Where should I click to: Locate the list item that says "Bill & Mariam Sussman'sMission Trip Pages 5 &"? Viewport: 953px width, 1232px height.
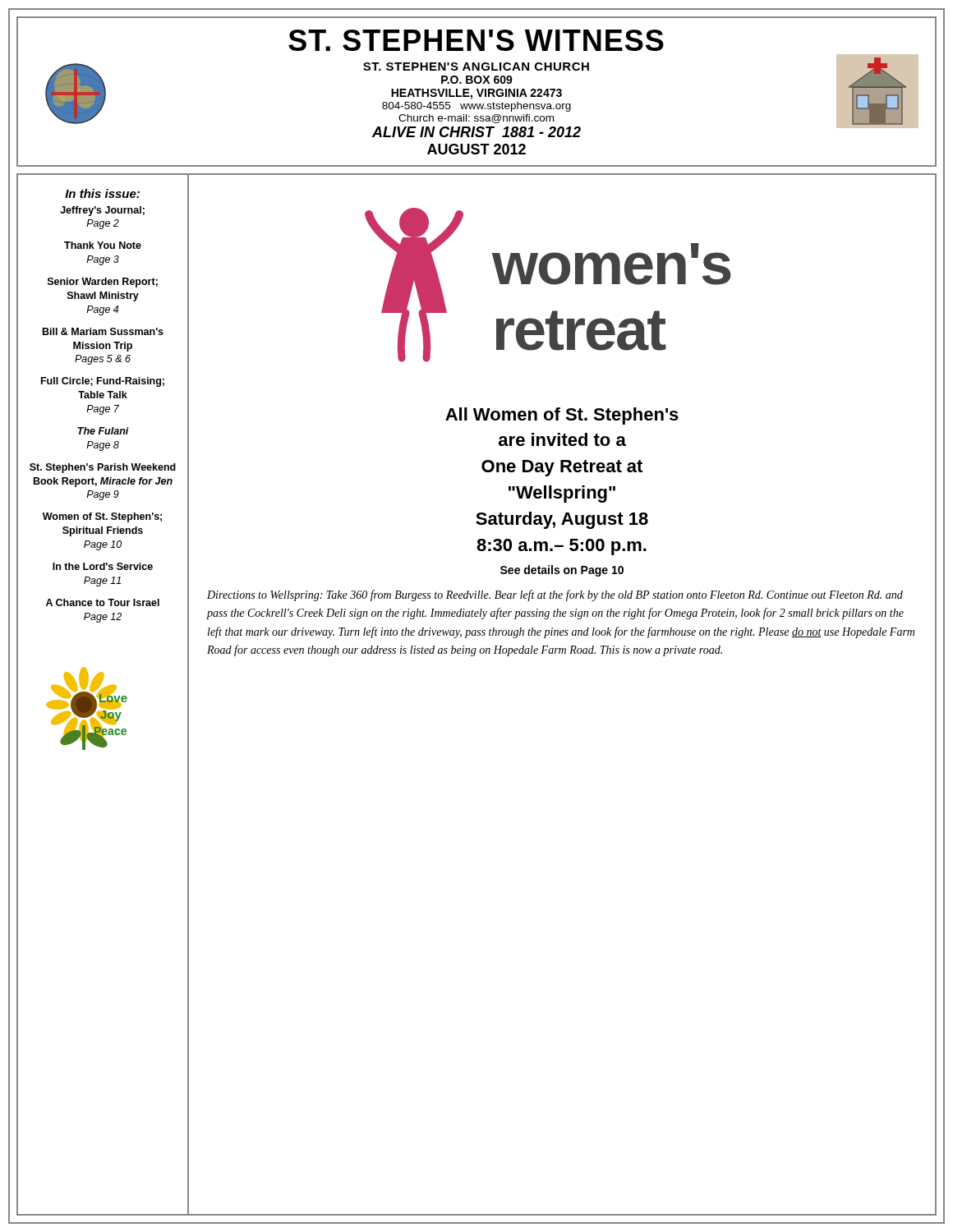103,345
